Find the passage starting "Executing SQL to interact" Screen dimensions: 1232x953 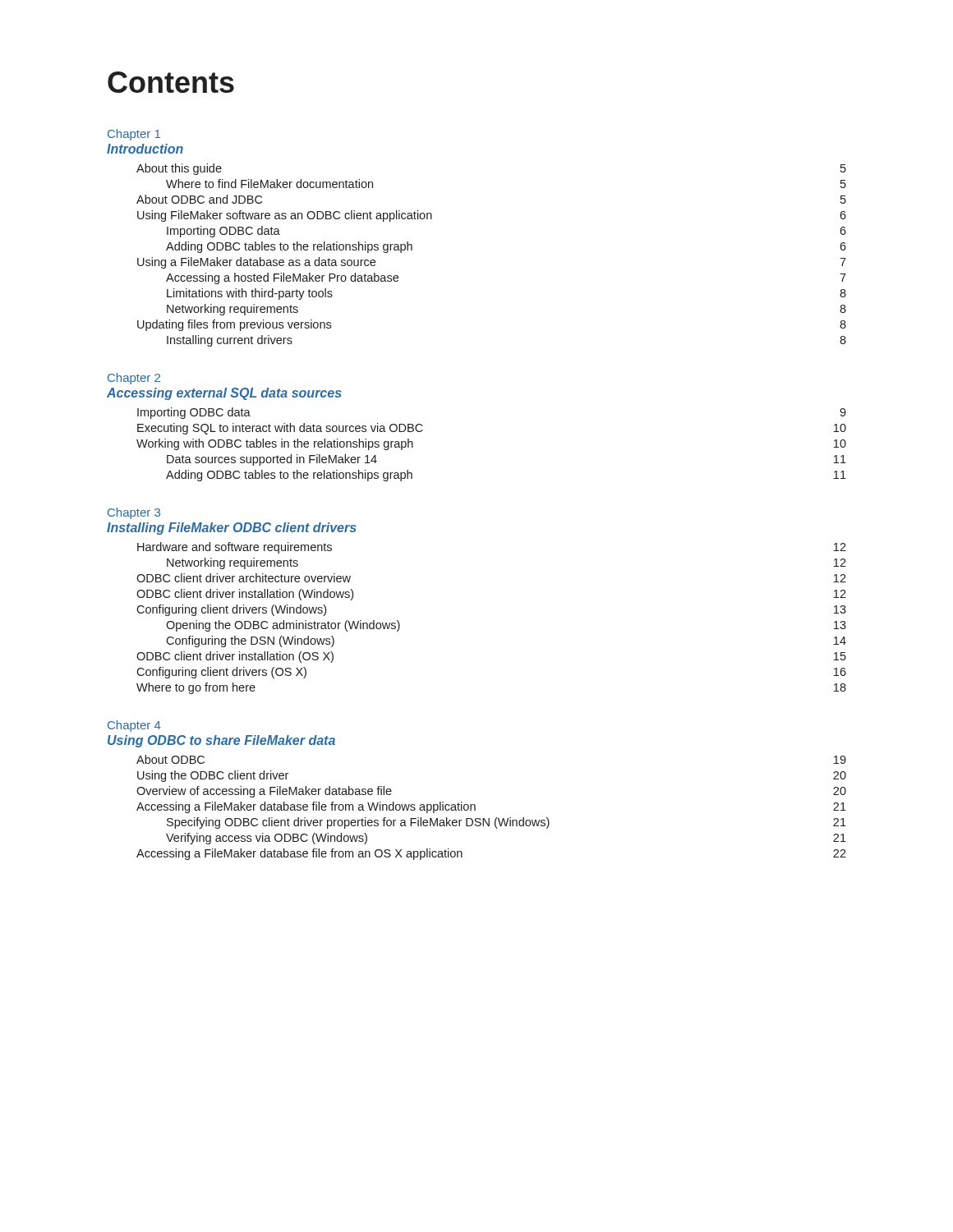coord(285,428)
